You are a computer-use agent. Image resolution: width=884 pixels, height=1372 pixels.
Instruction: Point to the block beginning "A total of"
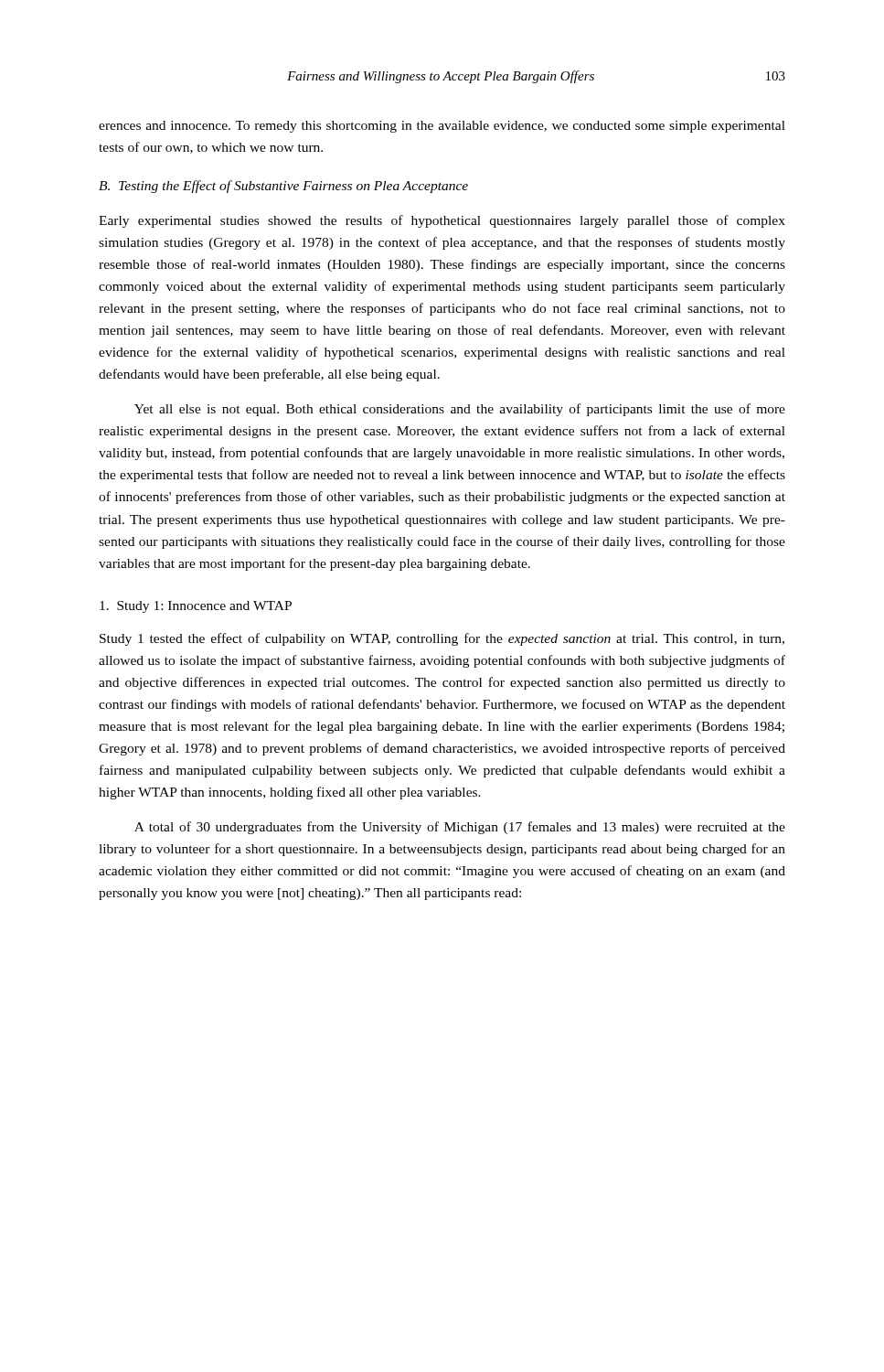(x=442, y=860)
